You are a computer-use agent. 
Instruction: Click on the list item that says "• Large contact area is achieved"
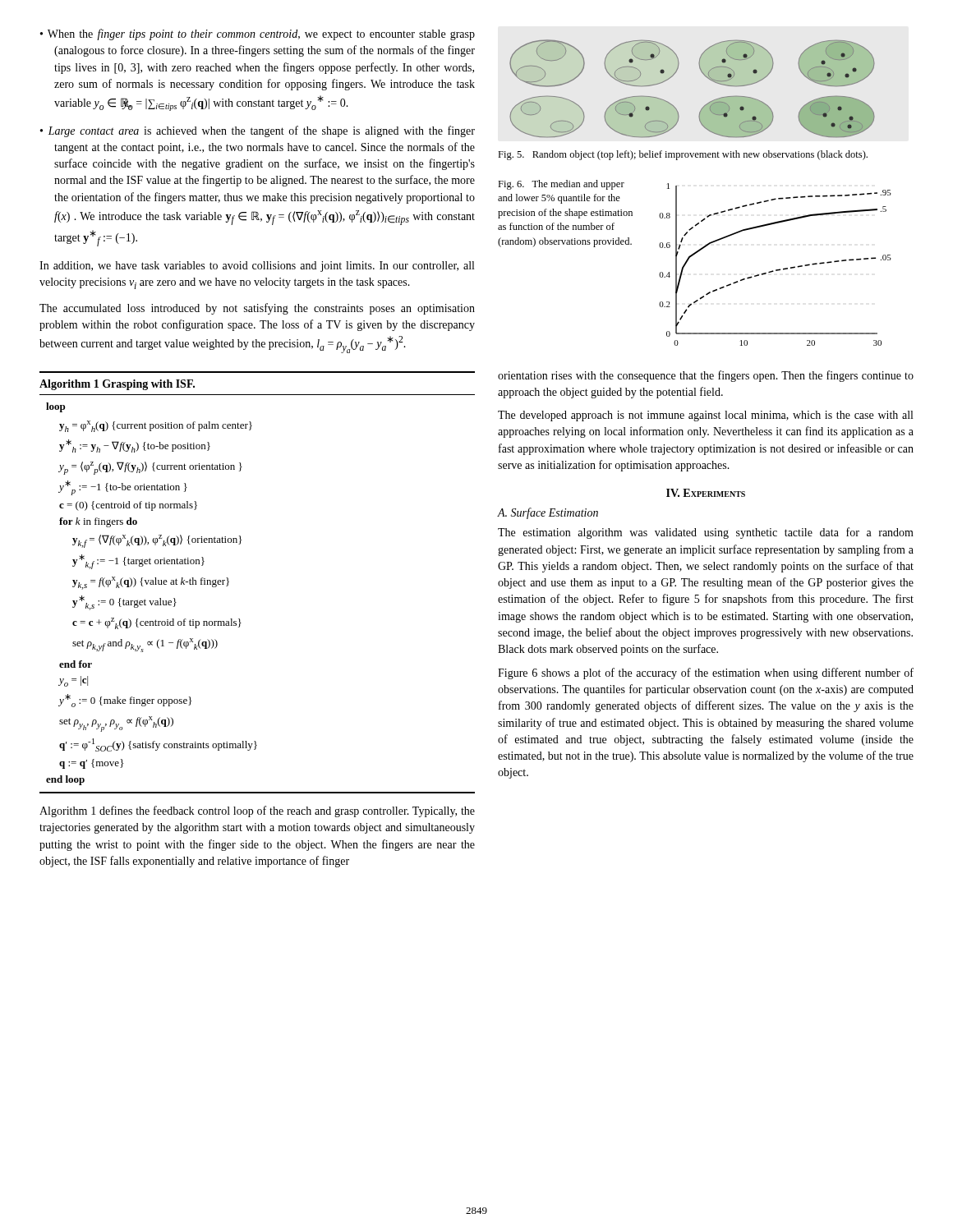(257, 186)
